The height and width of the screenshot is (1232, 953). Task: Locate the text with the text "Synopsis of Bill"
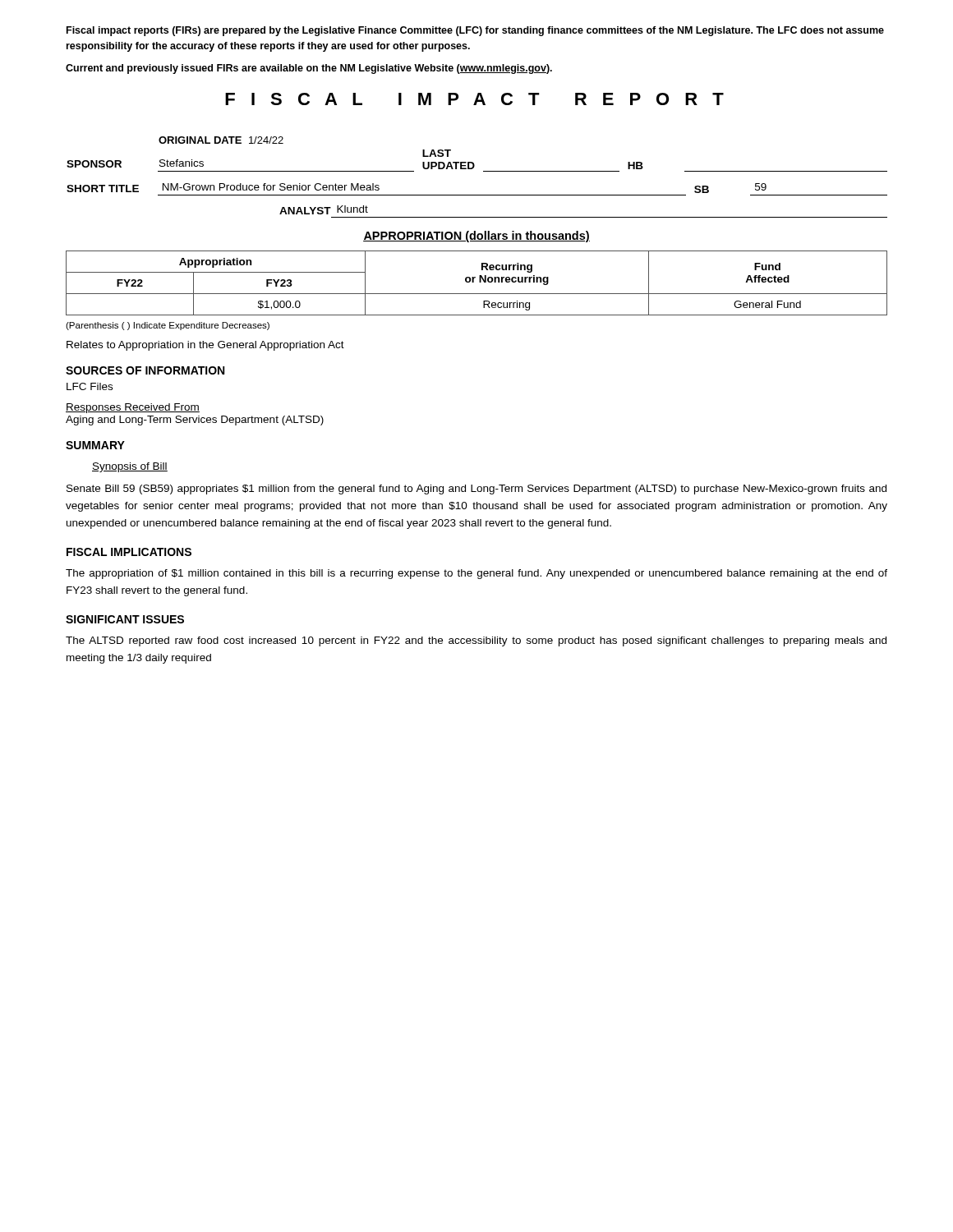pos(130,466)
